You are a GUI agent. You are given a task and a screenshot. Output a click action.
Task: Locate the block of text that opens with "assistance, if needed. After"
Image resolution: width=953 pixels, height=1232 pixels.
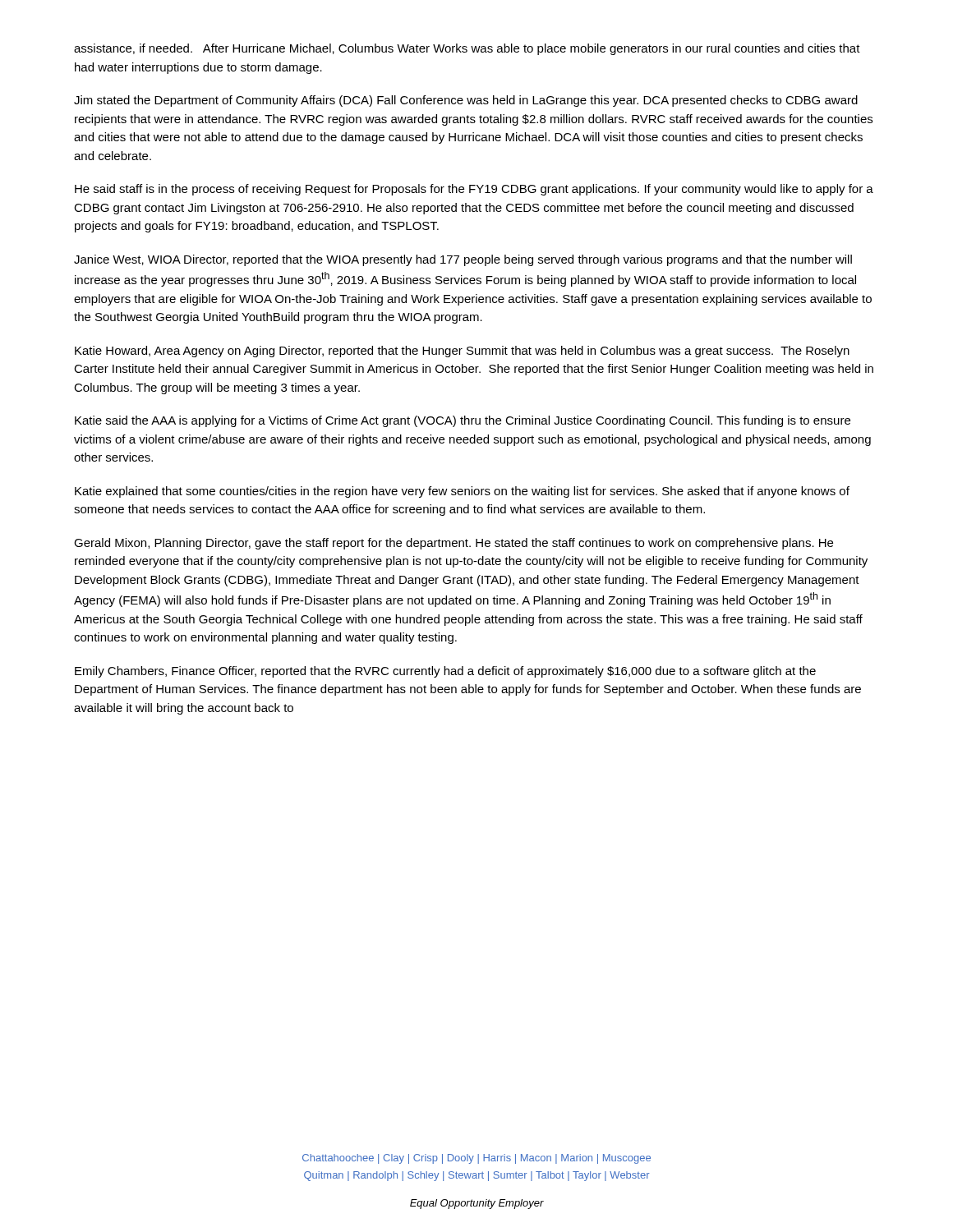467,57
